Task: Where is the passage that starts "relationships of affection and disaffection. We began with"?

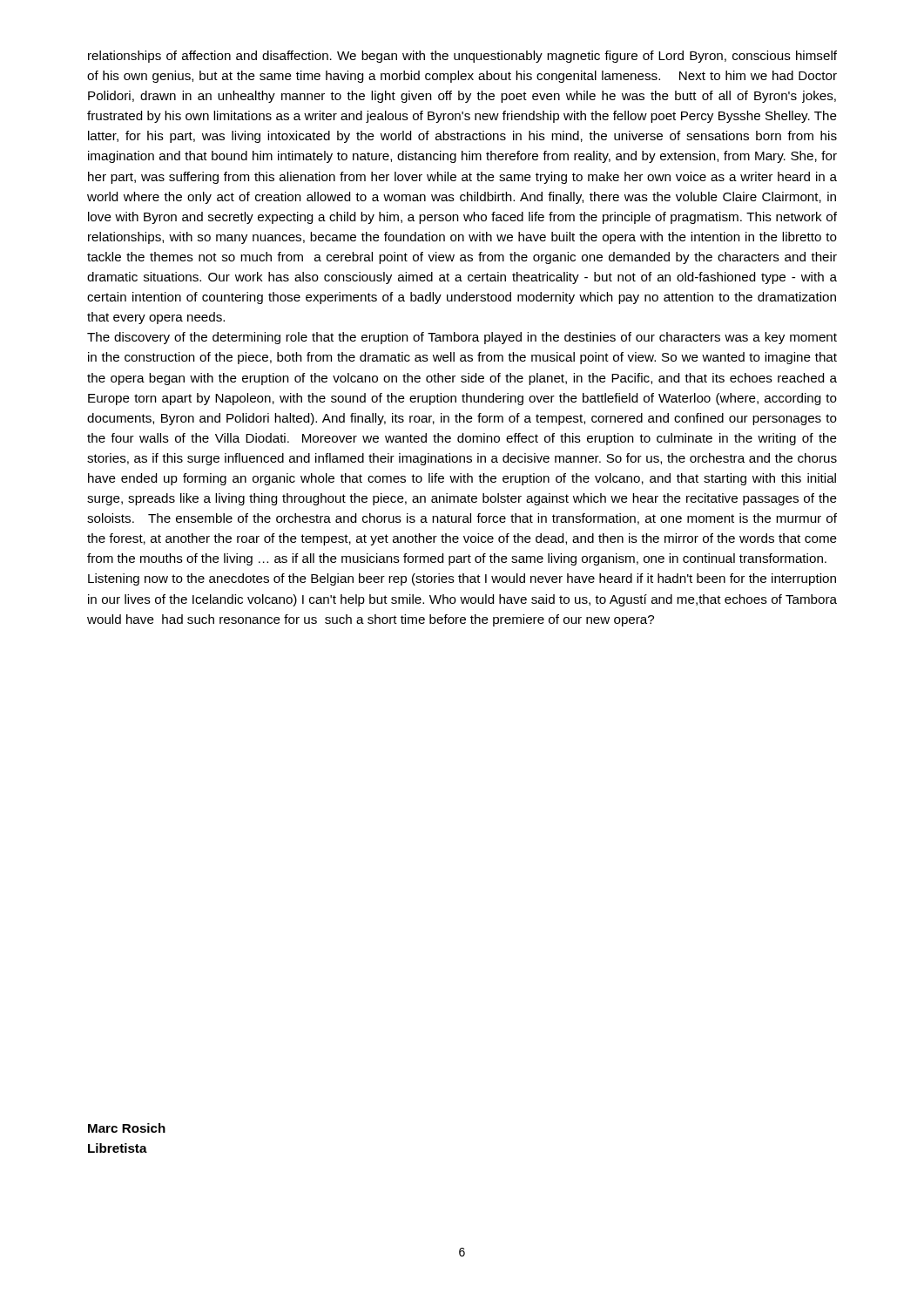Action: 462,186
